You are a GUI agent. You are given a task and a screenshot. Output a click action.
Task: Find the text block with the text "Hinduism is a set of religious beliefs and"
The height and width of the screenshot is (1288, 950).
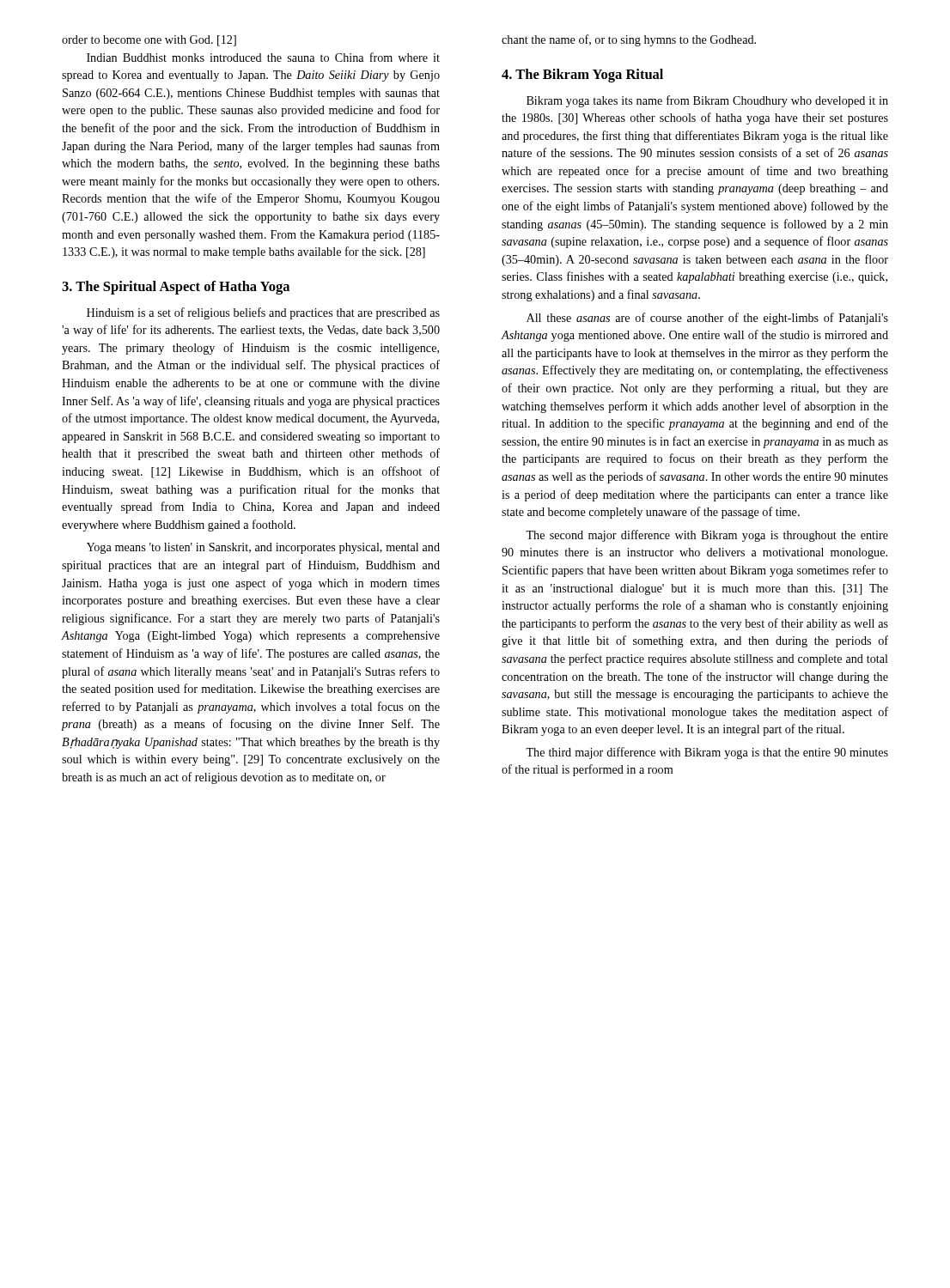click(251, 545)
